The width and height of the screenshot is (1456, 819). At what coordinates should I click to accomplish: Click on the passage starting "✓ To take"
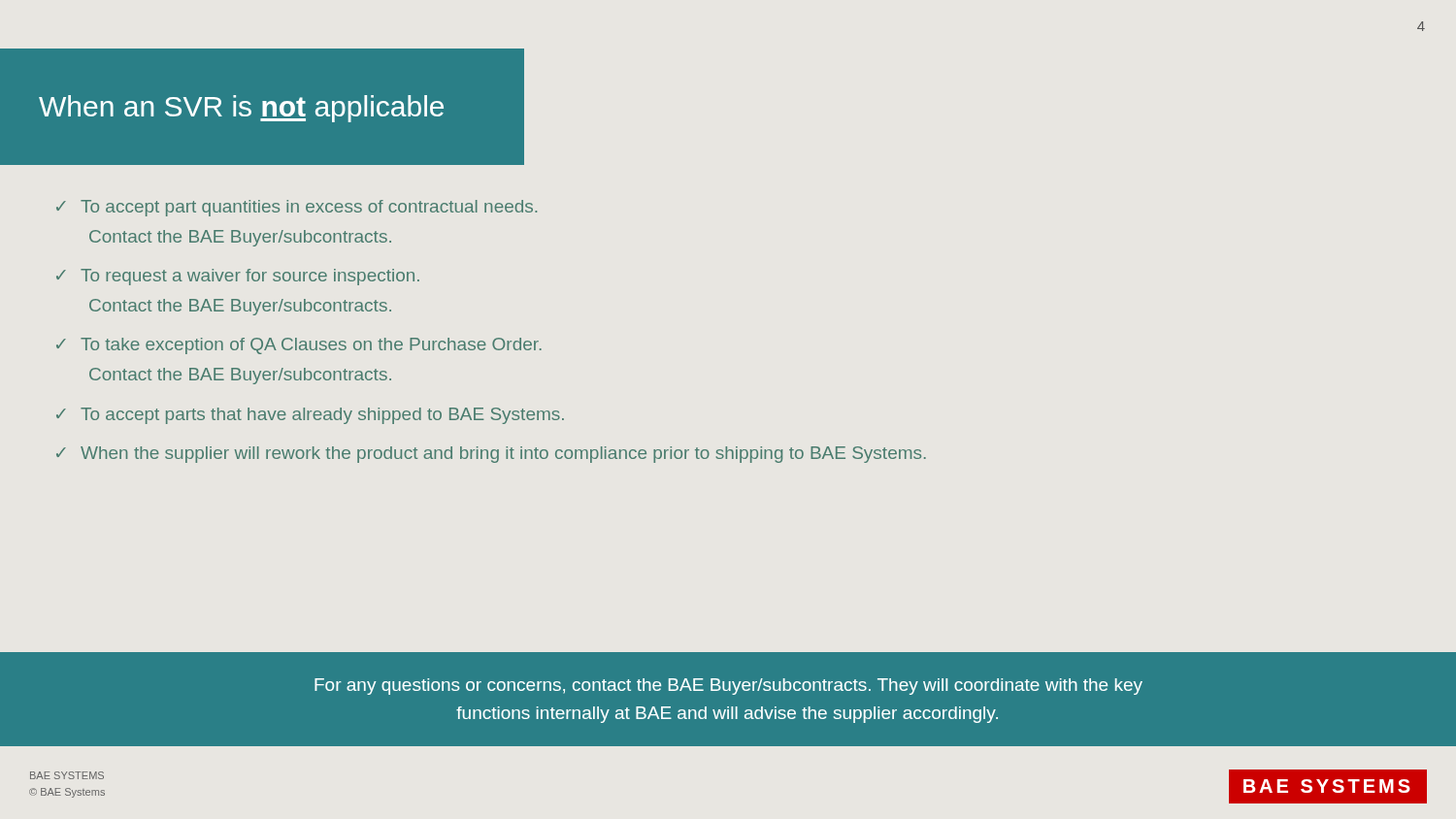click(299, 346)
